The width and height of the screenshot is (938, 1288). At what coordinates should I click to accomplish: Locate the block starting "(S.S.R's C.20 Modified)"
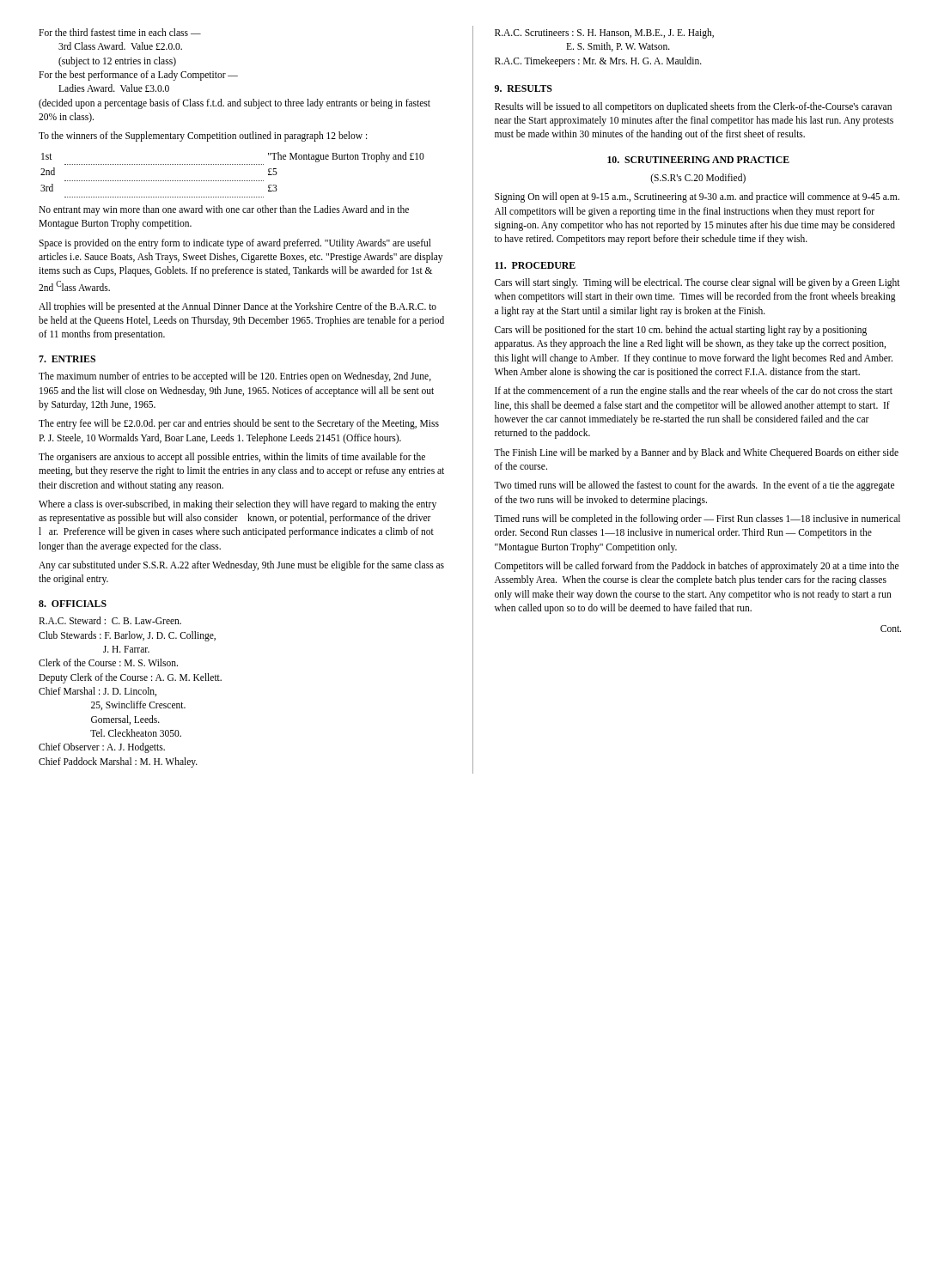click(x=698, y=178)
